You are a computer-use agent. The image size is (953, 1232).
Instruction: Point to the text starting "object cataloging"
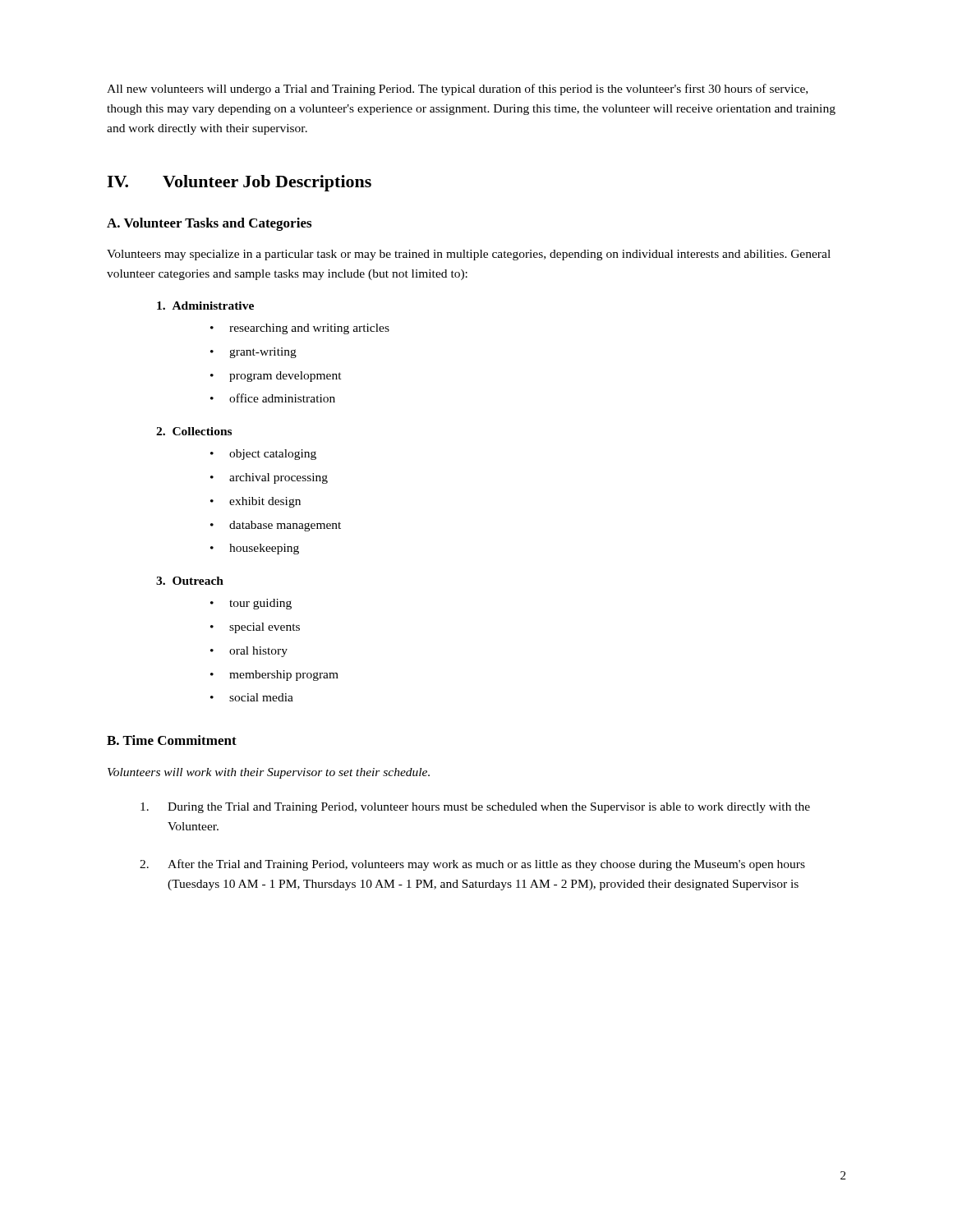(x=273, y=455)
